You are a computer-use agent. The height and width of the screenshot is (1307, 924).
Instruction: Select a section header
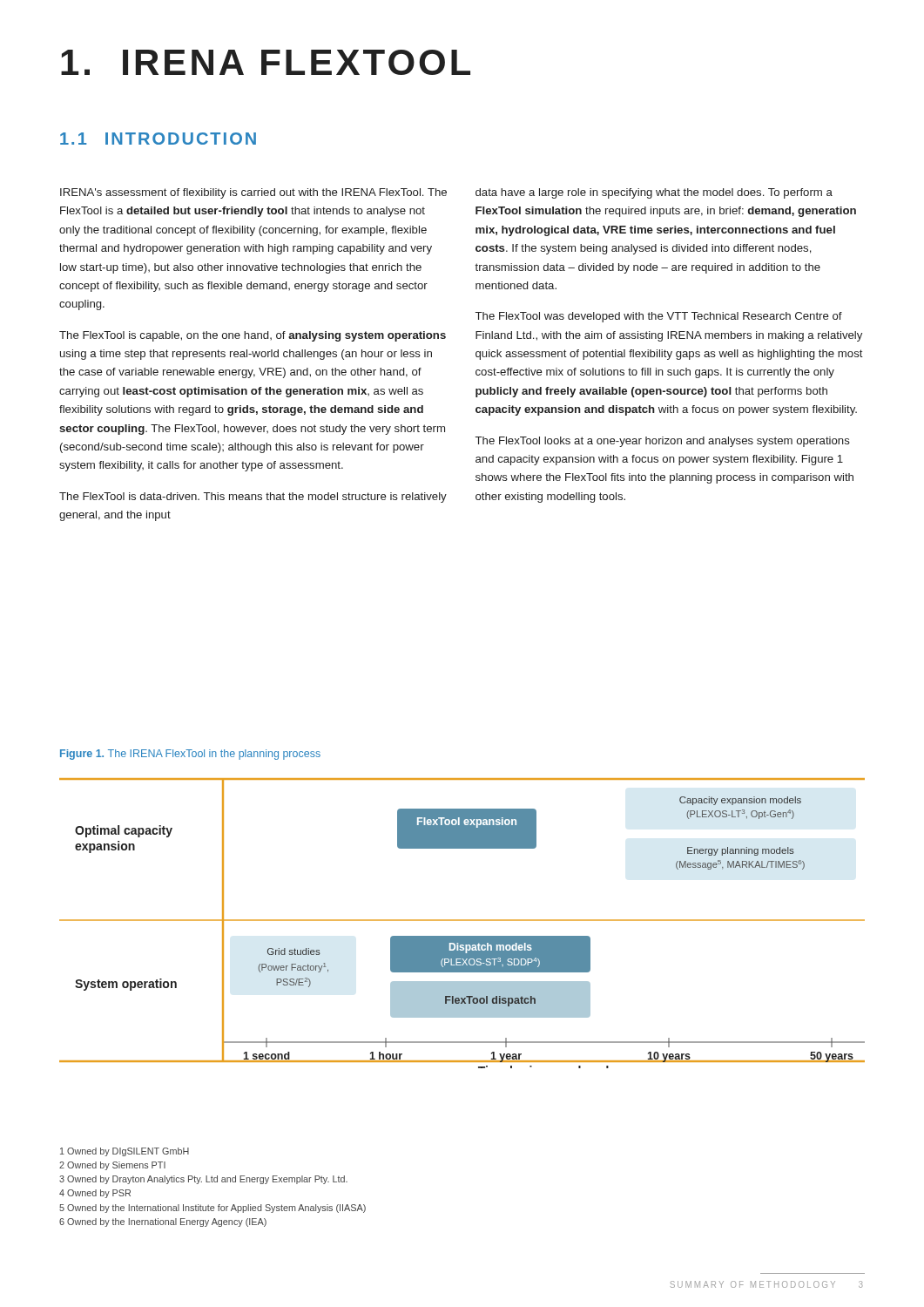coord(462,139)
